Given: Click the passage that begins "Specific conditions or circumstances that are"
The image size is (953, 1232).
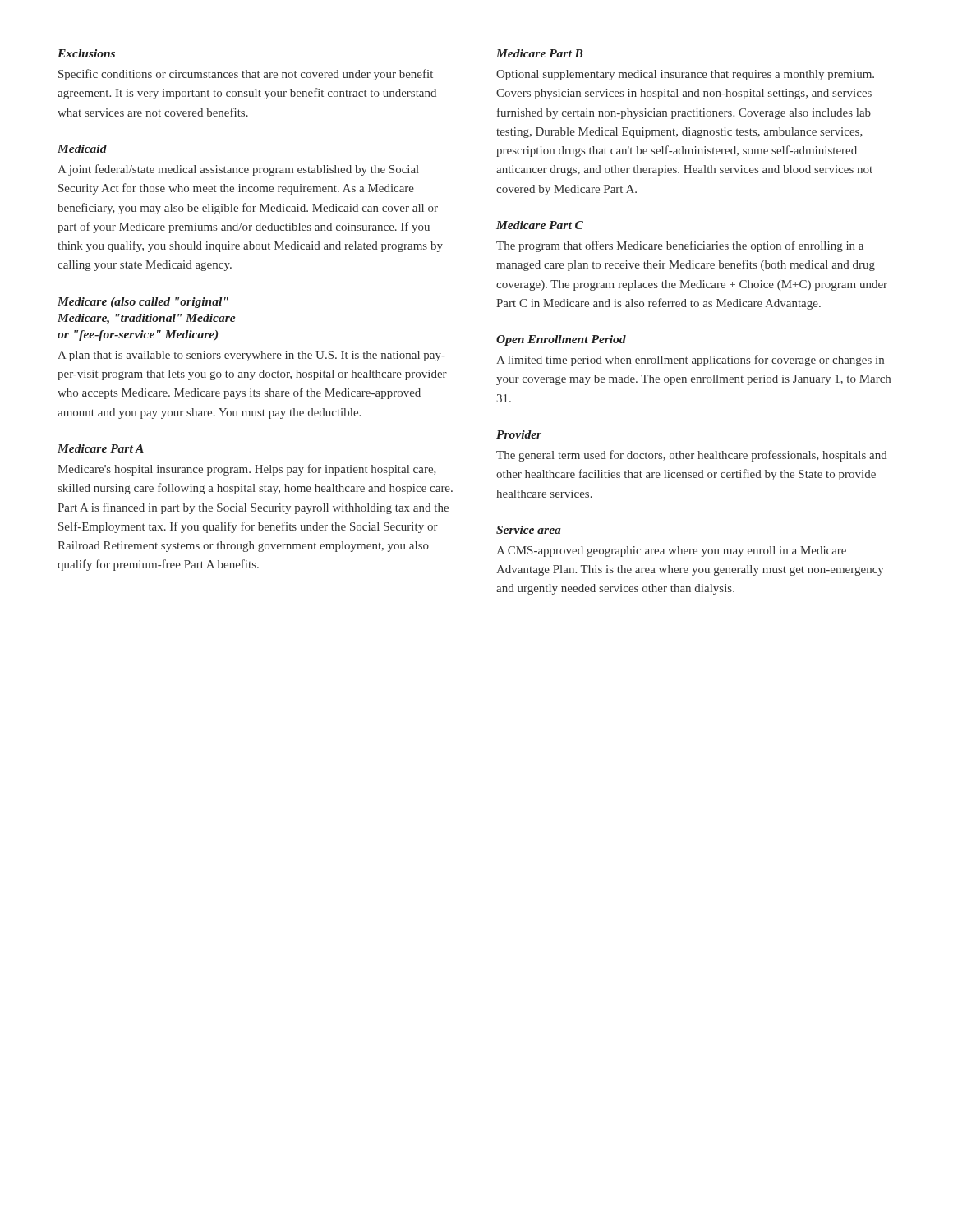Looking at the screenshot, I should tap(257, 94).
